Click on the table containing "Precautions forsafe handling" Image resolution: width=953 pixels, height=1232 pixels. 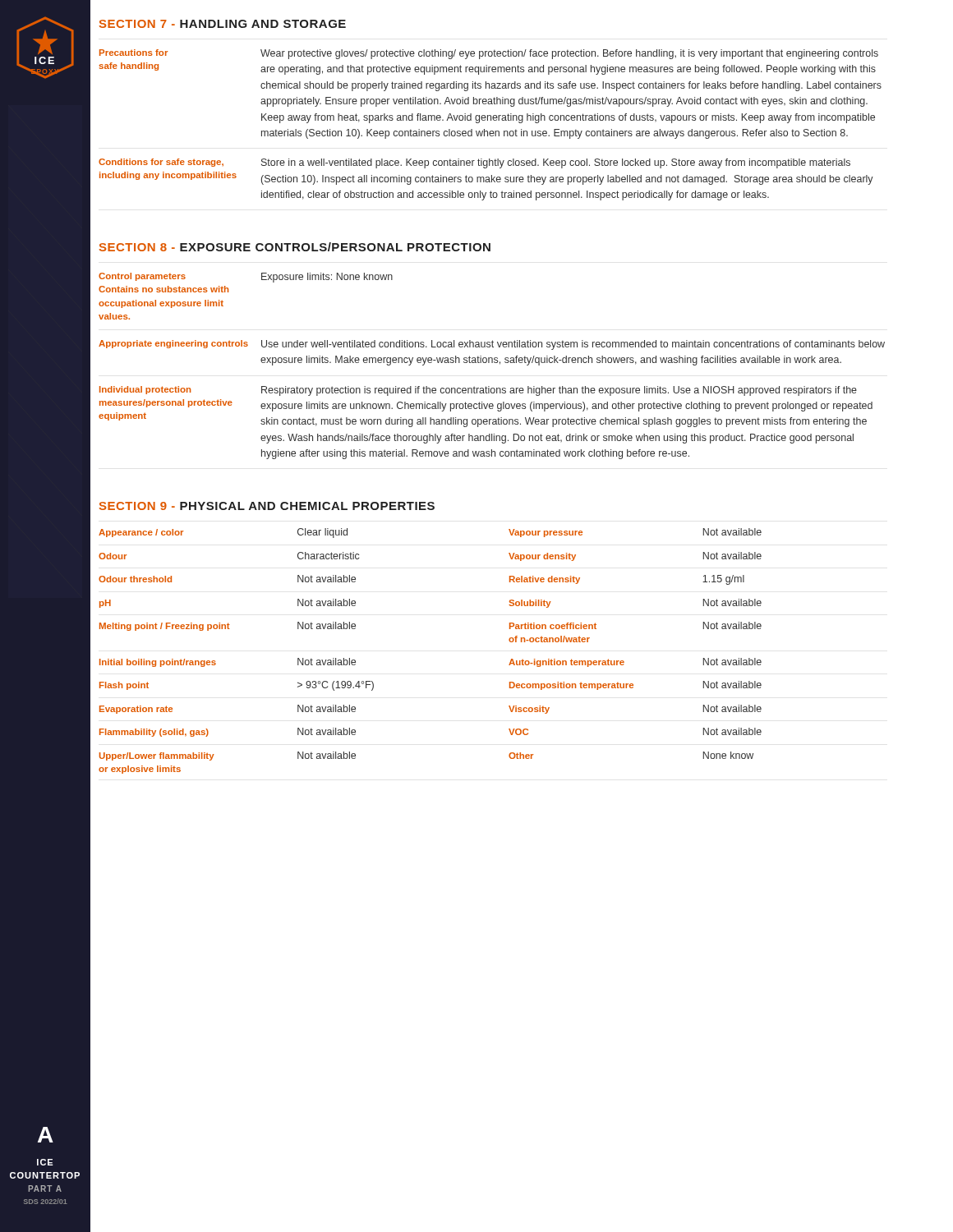(x=513, y=125)
